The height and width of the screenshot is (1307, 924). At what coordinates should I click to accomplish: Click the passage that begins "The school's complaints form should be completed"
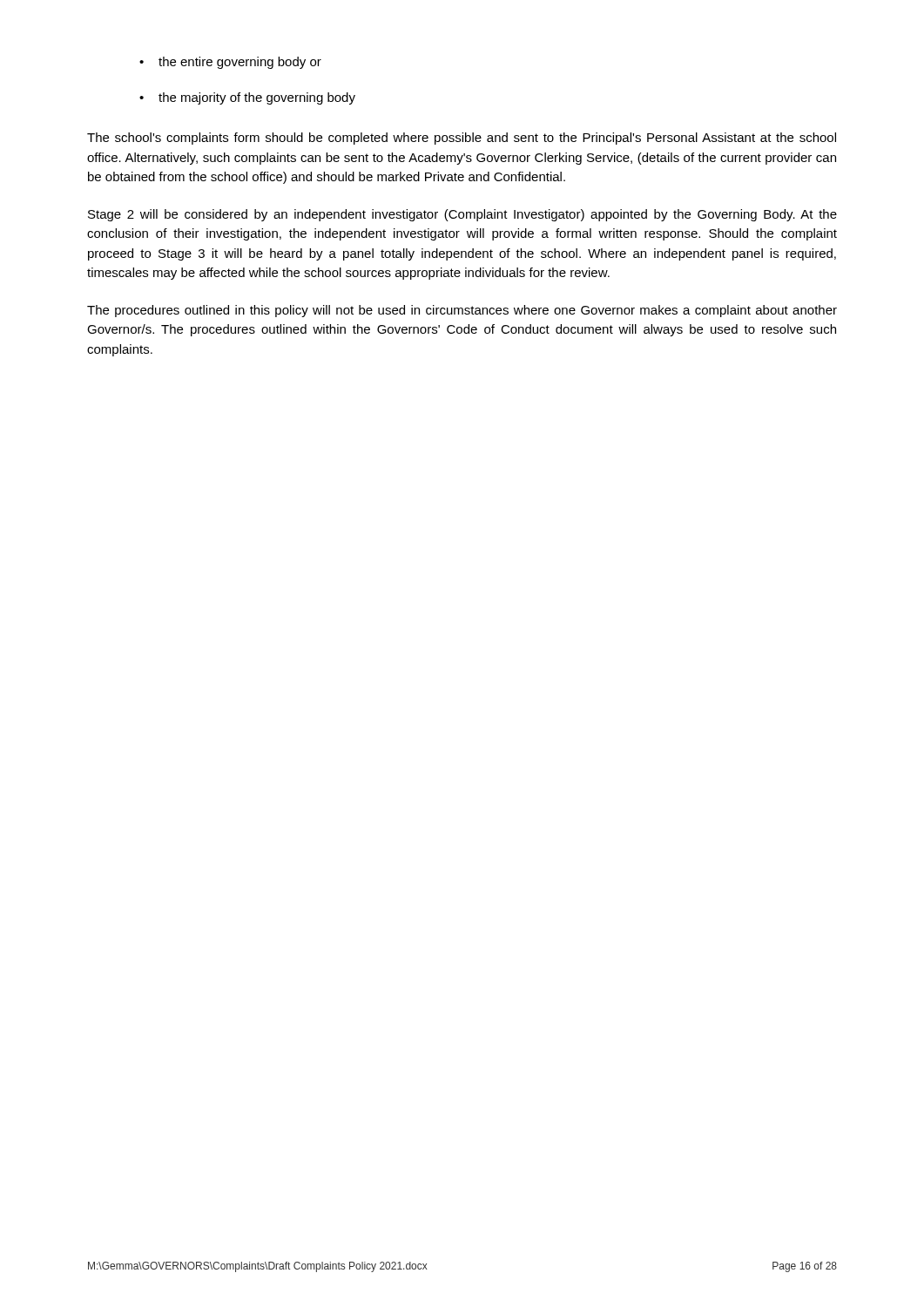click(x=462, y=157)
